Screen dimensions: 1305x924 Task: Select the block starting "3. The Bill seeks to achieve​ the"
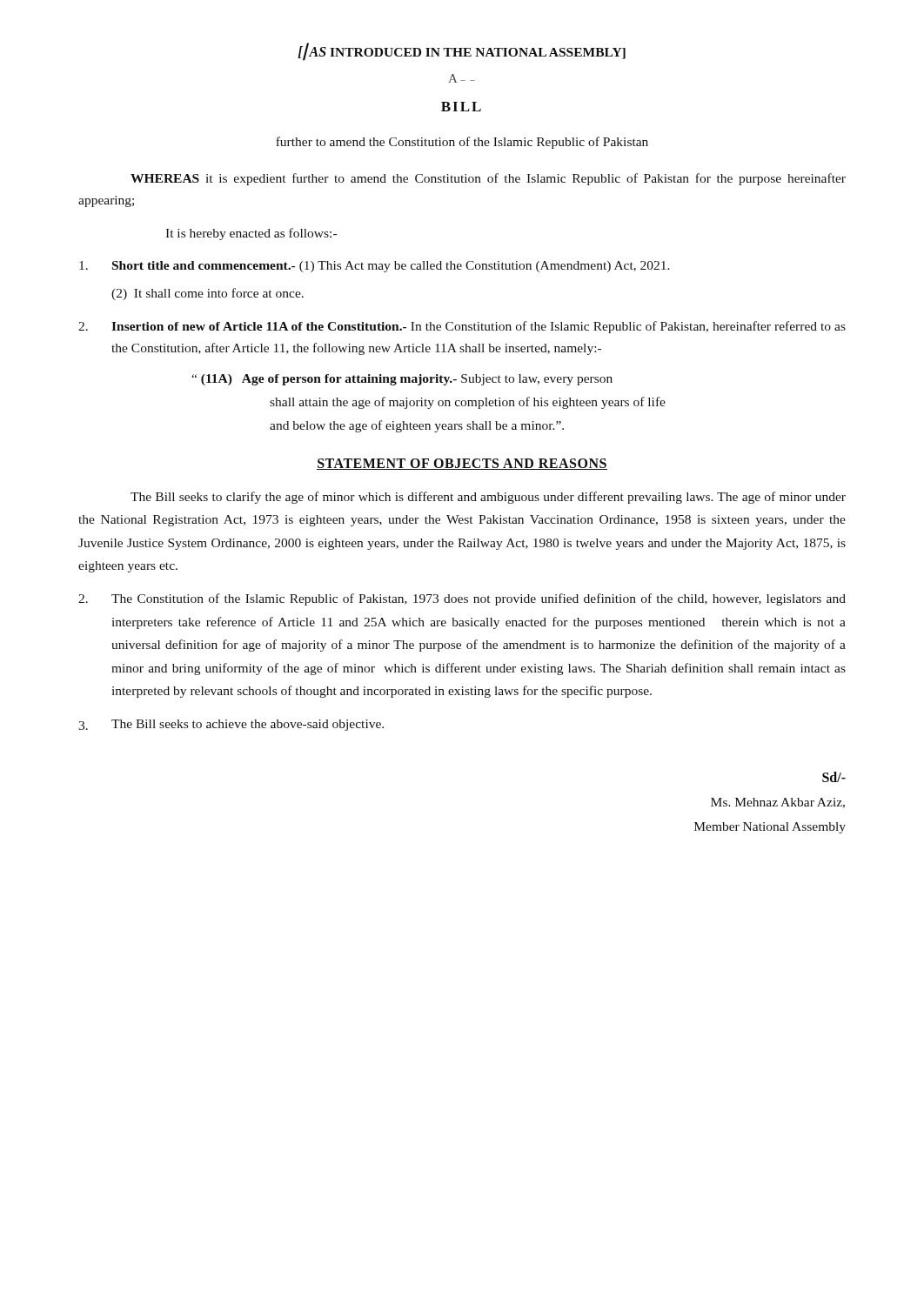coord(231,725)
